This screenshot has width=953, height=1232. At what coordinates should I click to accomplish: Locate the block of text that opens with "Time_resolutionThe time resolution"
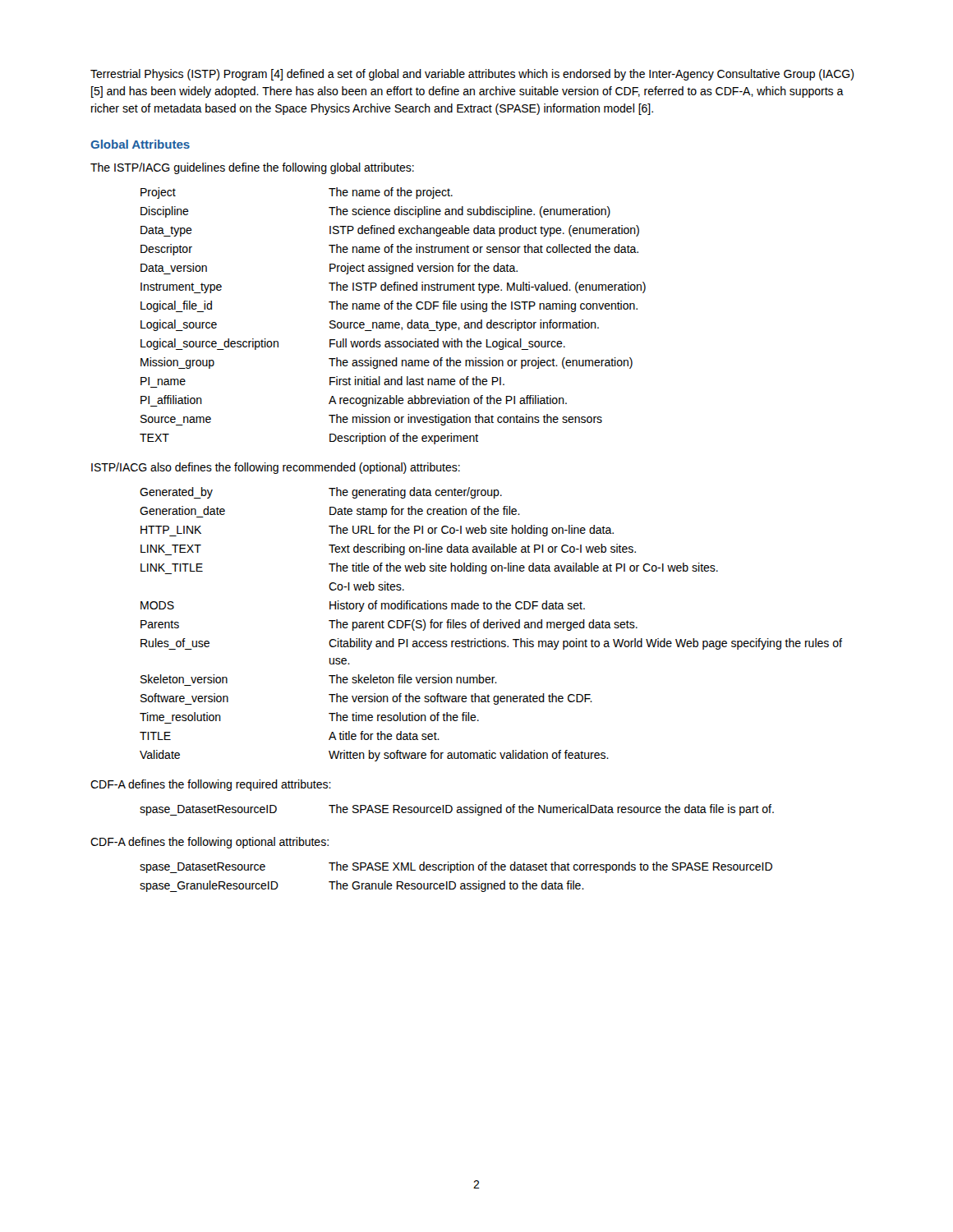click(182, 717)
